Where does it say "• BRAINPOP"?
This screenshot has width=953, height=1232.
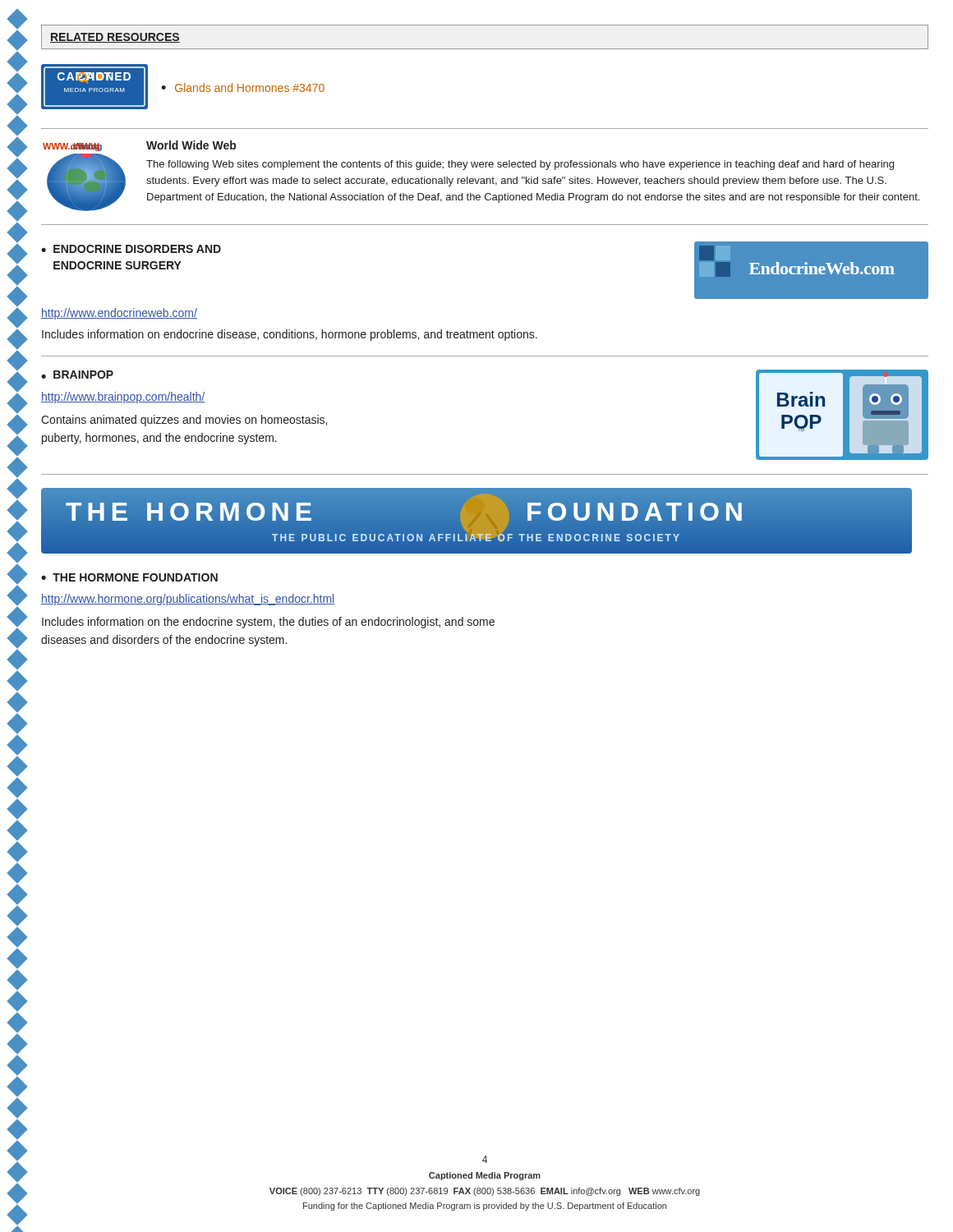point(77,377)
